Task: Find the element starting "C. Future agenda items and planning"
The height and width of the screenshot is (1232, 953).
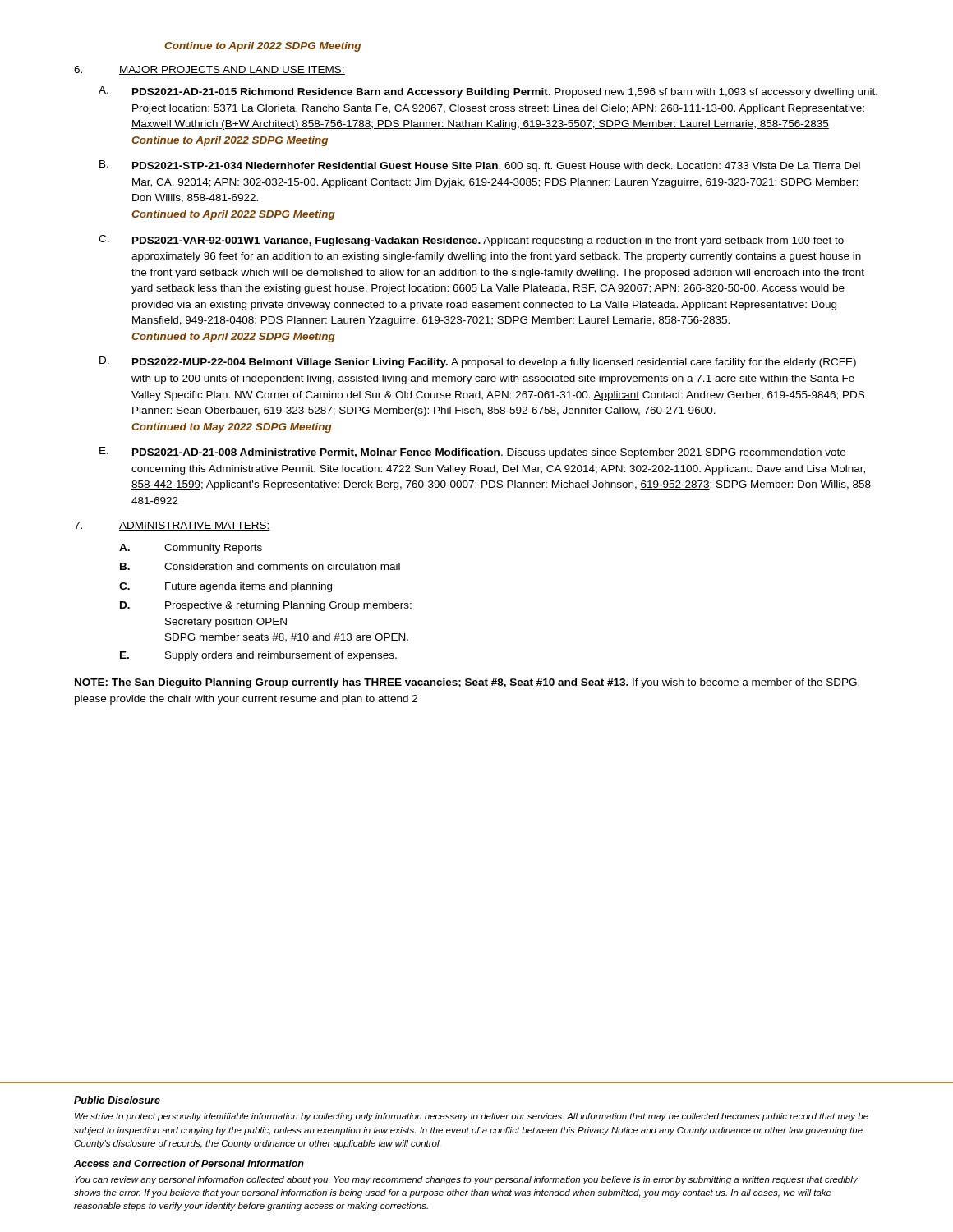Action: (x=226, y=587)
